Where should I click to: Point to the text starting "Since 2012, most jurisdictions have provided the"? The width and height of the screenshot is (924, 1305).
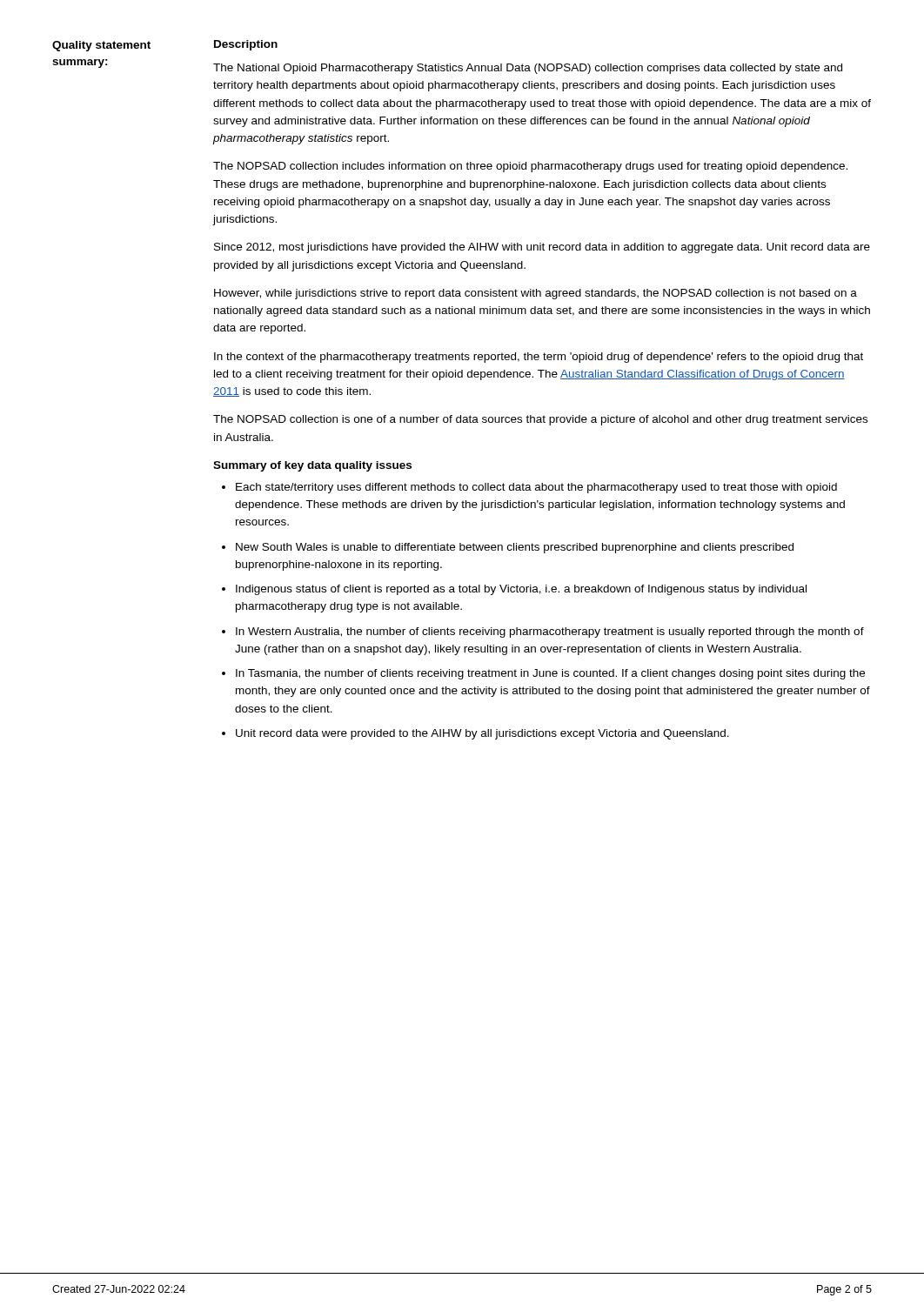(x=542, y=256)
